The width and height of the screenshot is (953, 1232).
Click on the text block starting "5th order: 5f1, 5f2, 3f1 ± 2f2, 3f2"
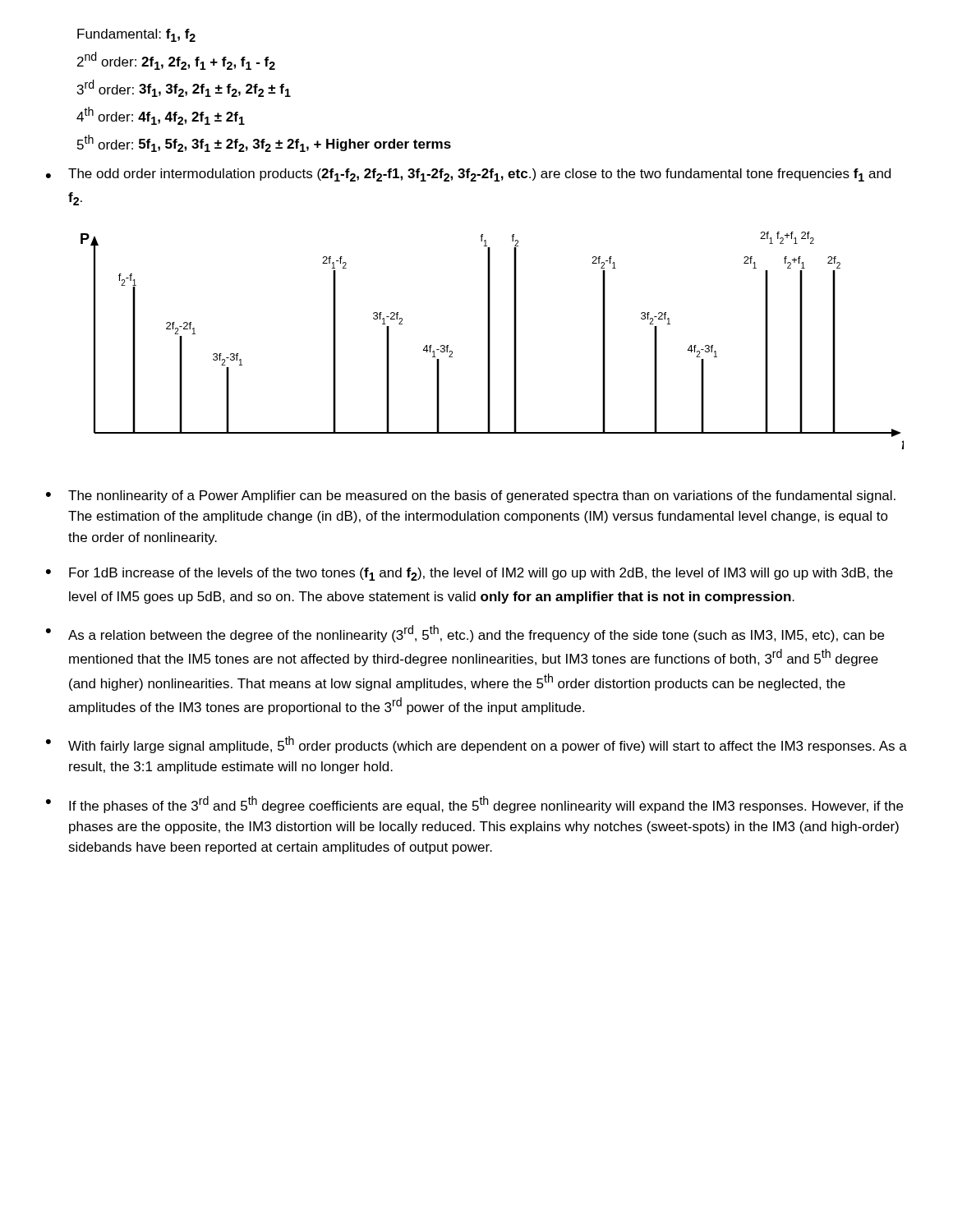coord(264,144)
